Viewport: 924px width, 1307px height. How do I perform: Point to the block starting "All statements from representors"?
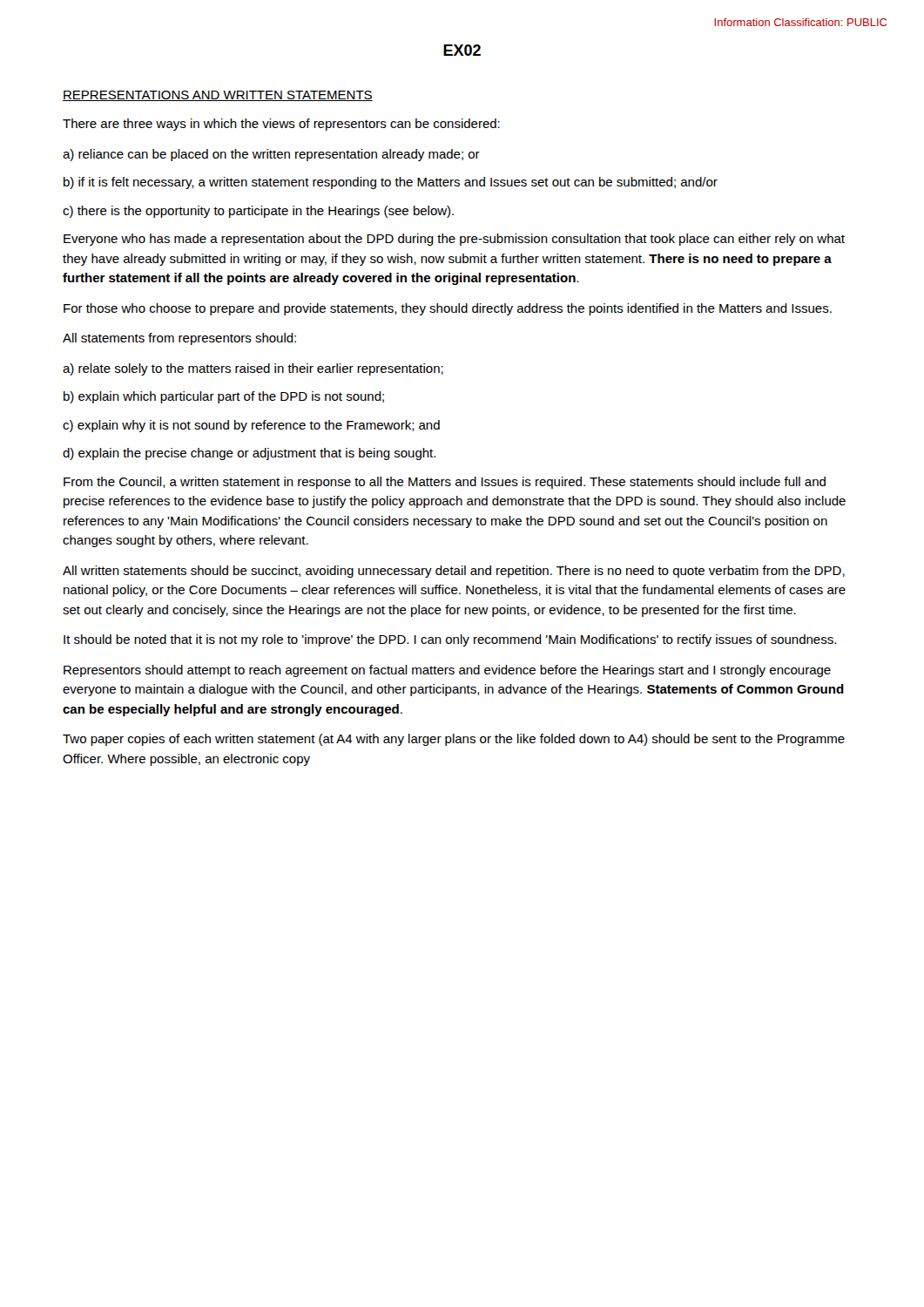(180, 338)
